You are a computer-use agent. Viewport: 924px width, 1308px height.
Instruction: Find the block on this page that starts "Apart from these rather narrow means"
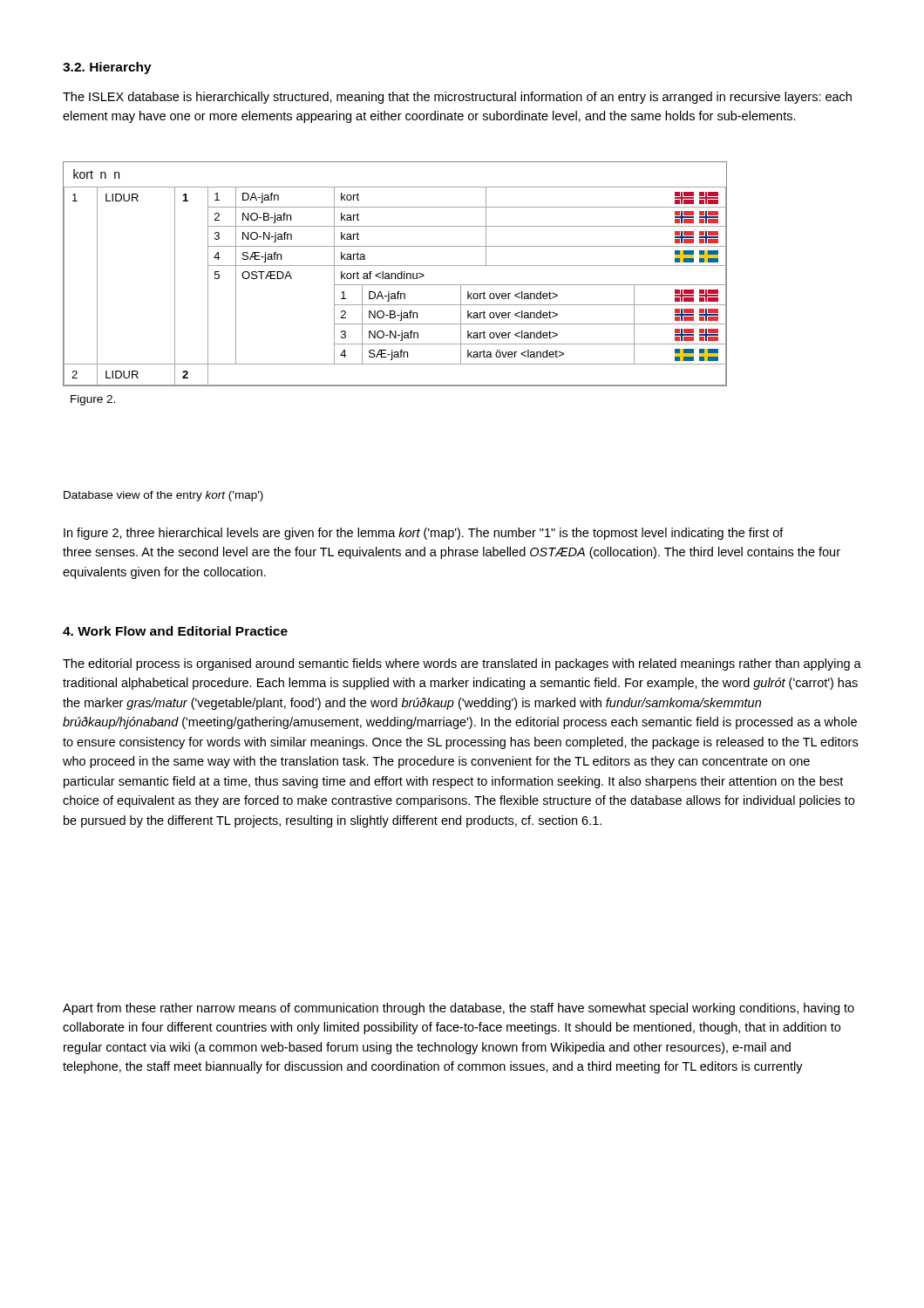click(x=459, y=1037)
